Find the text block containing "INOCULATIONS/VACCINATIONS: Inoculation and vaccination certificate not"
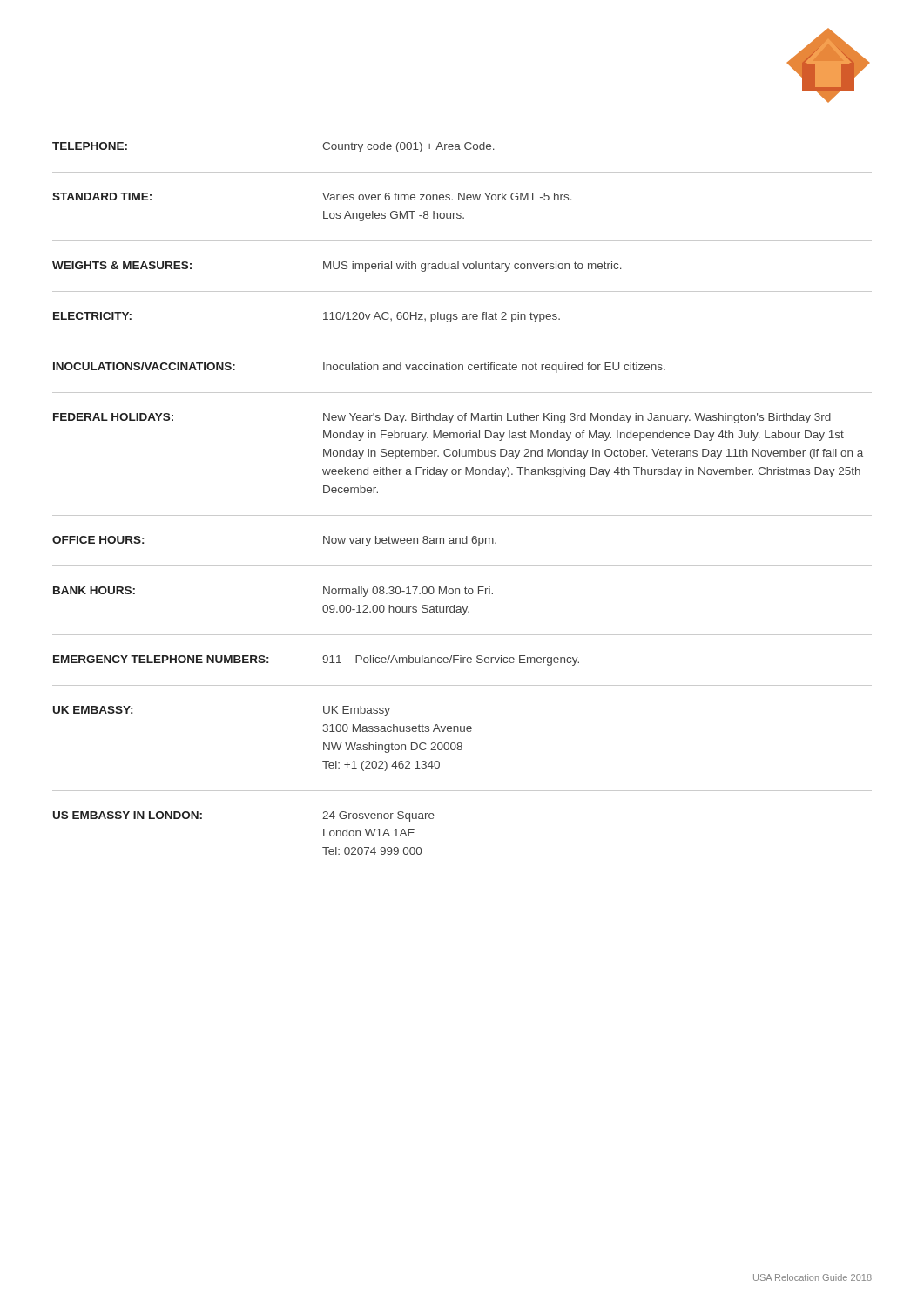The width and height of the screenshot is (924, 1307). 462,367
